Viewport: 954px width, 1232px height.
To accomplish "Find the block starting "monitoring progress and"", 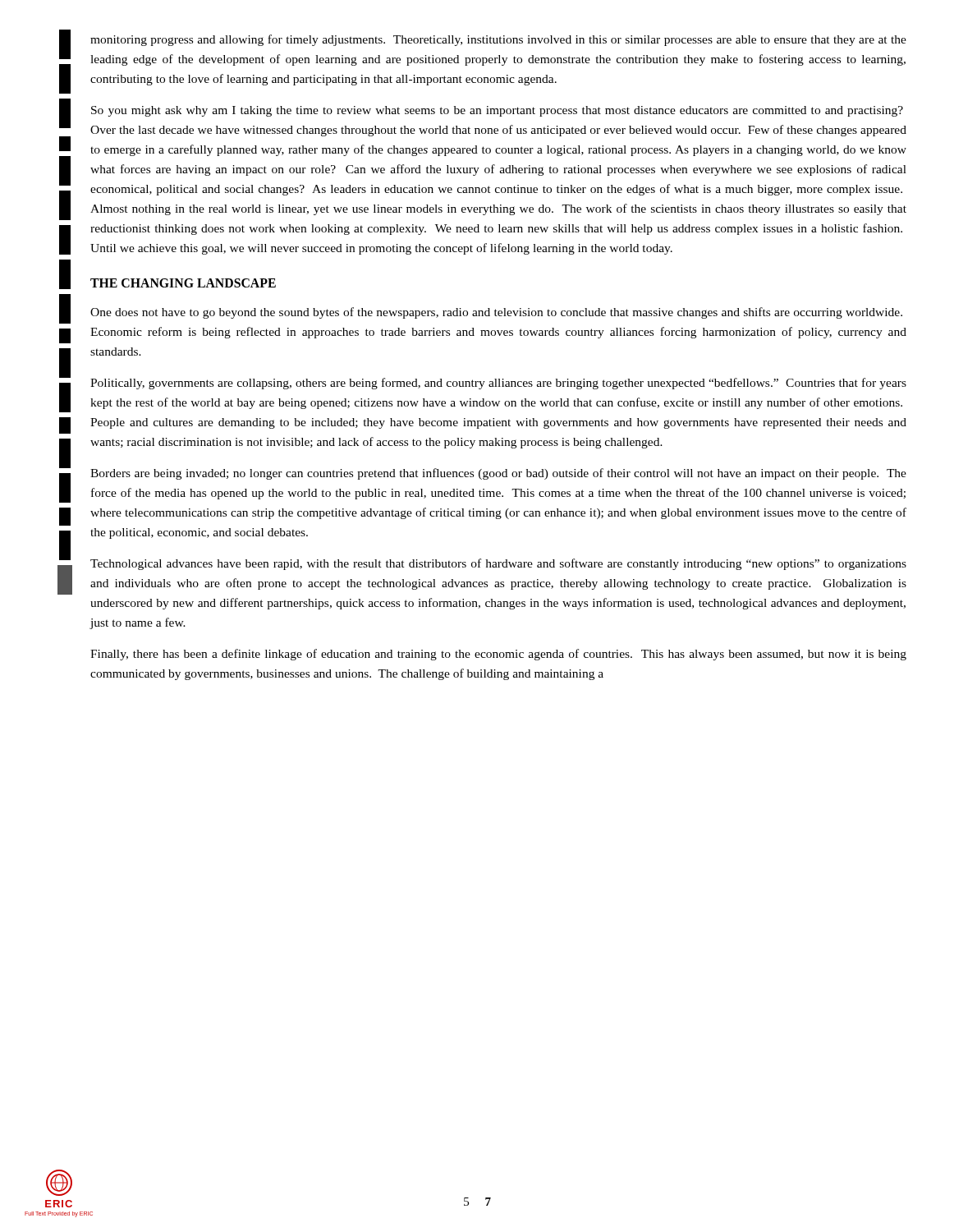I will (x=498, y=59).
